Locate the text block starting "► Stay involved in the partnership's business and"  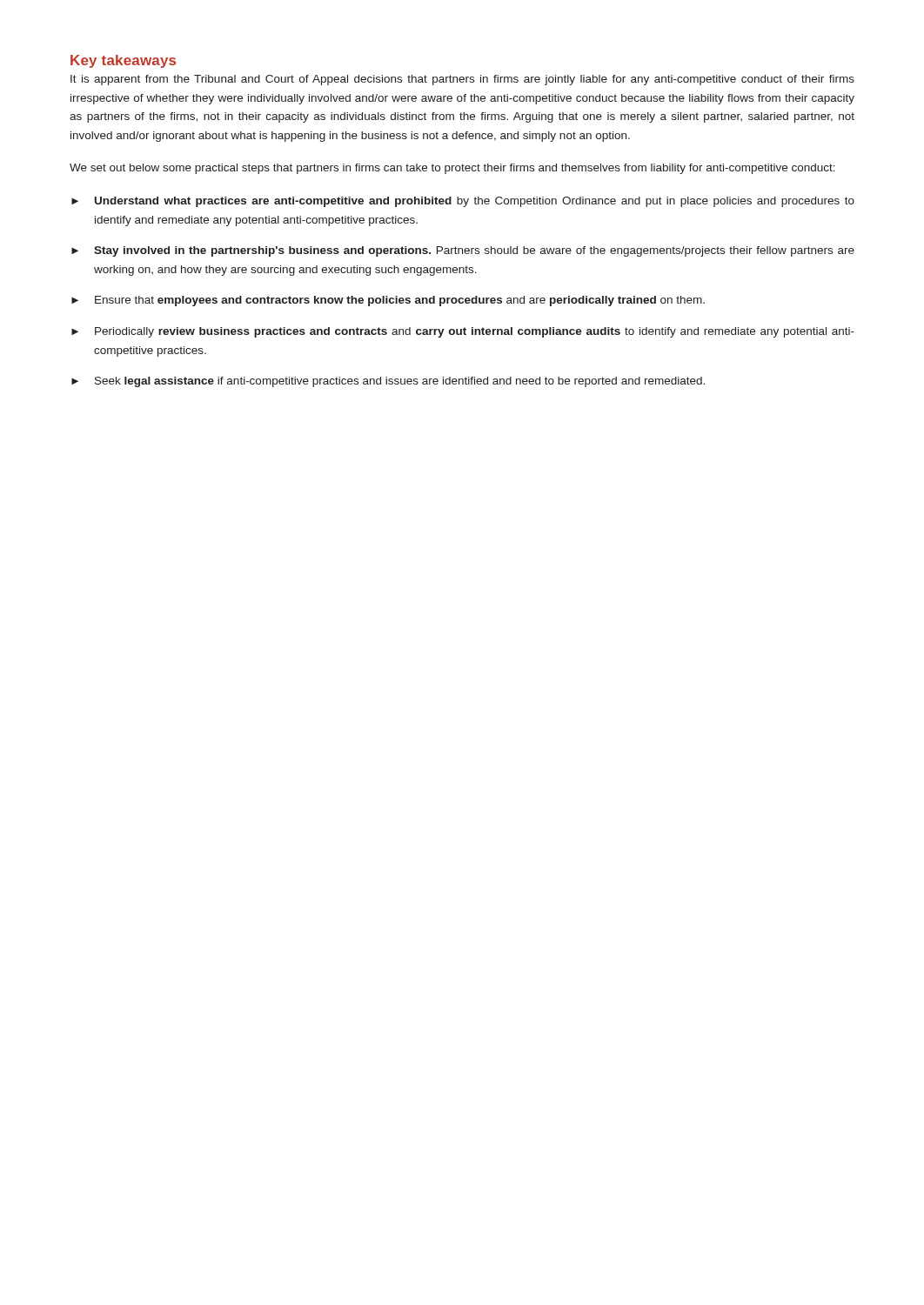tap(462, 260)
